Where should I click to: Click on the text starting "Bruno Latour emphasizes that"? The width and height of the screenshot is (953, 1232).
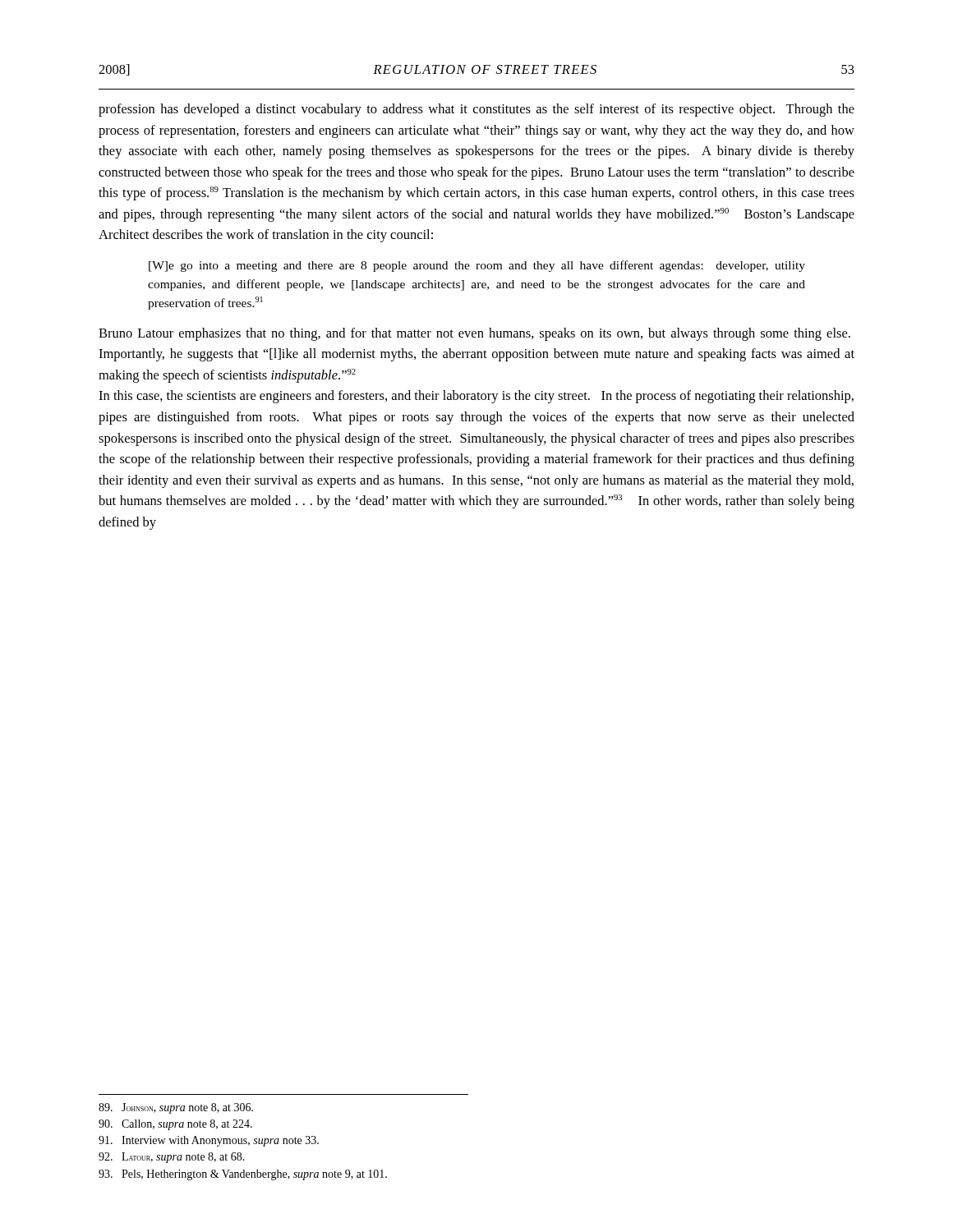coord(476,354)
